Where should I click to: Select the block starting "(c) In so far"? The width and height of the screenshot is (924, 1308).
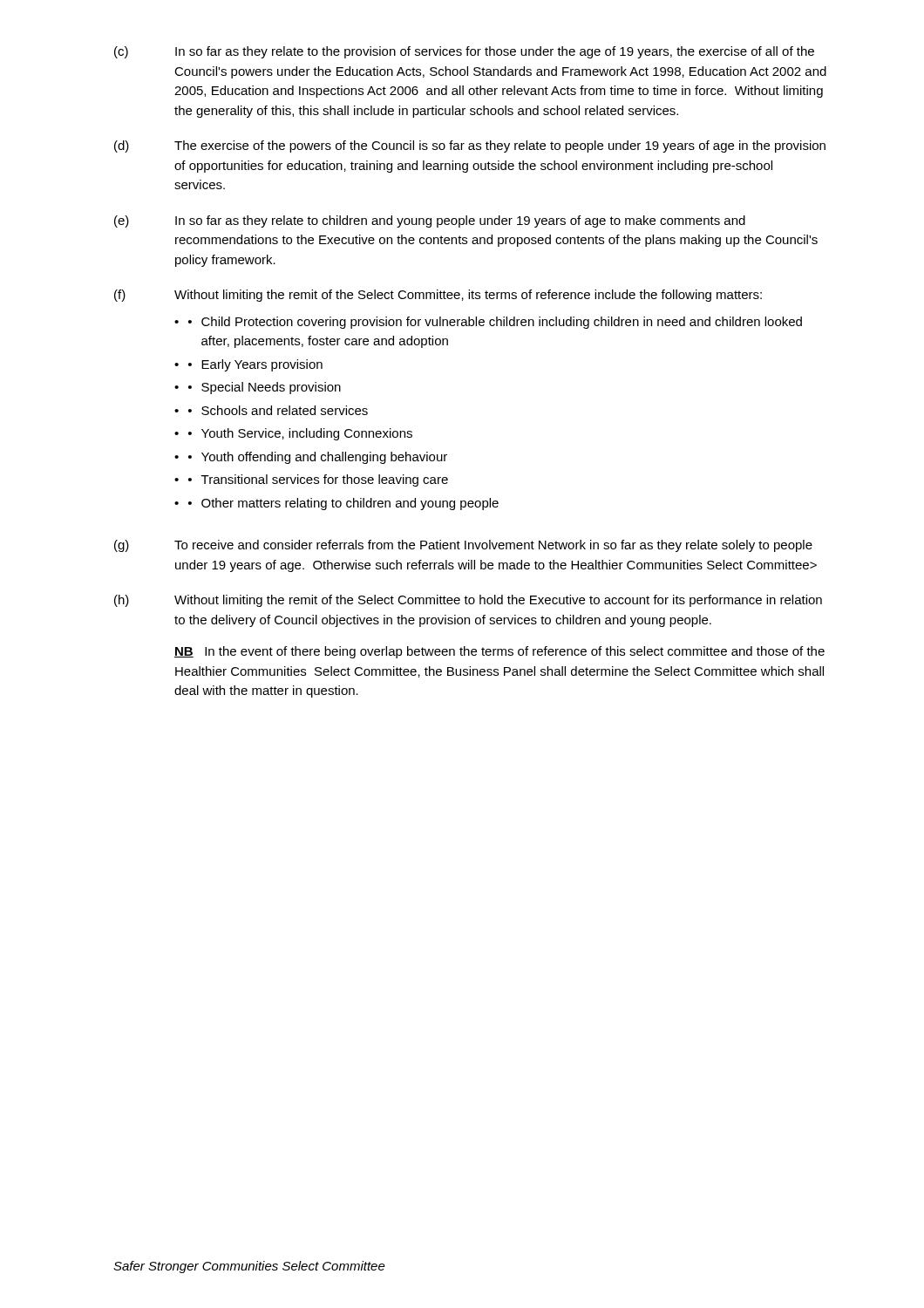click(x=471, y=81)
